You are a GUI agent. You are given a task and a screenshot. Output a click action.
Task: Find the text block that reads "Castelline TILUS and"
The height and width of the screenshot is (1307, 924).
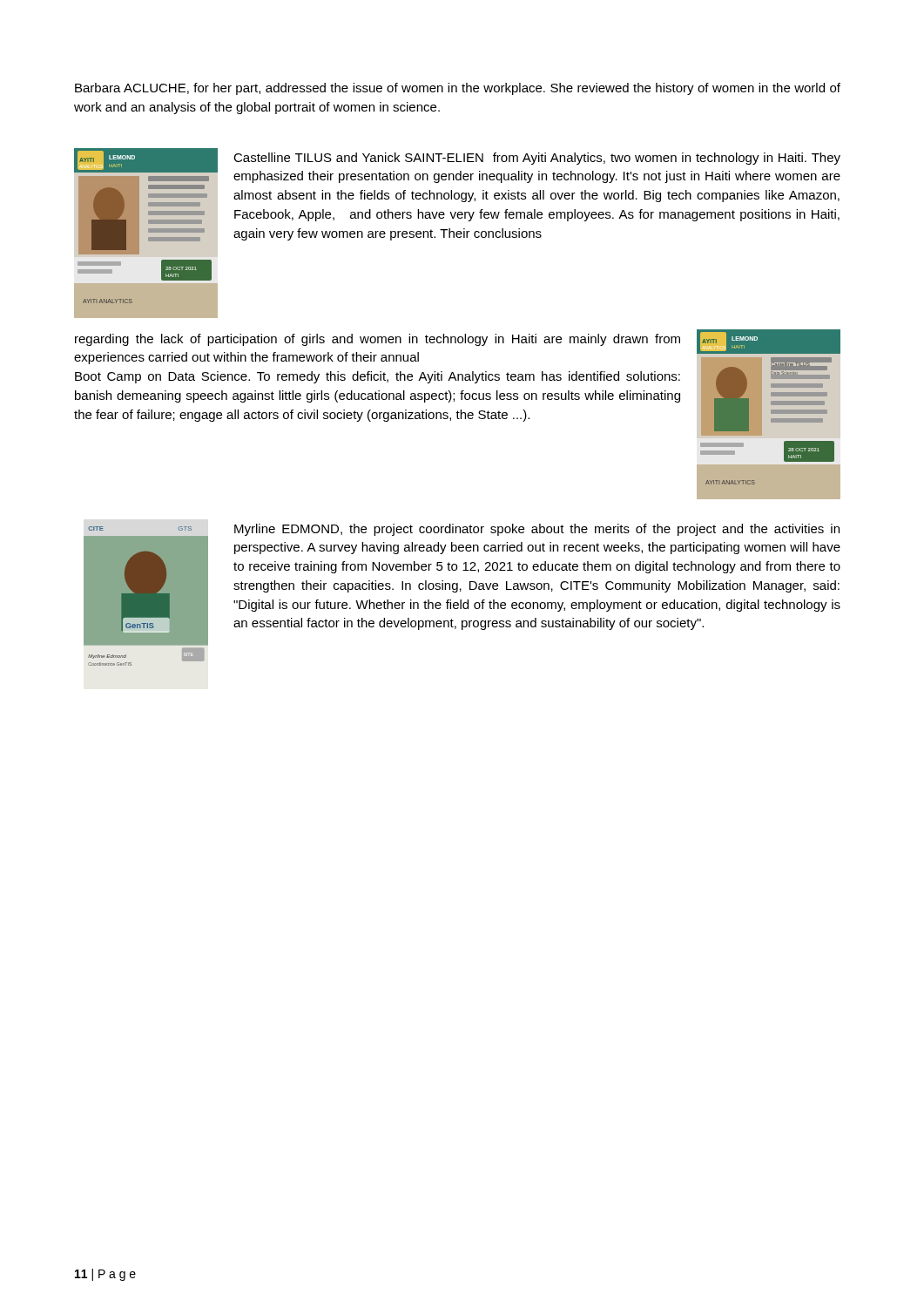(x=537, y=195)
